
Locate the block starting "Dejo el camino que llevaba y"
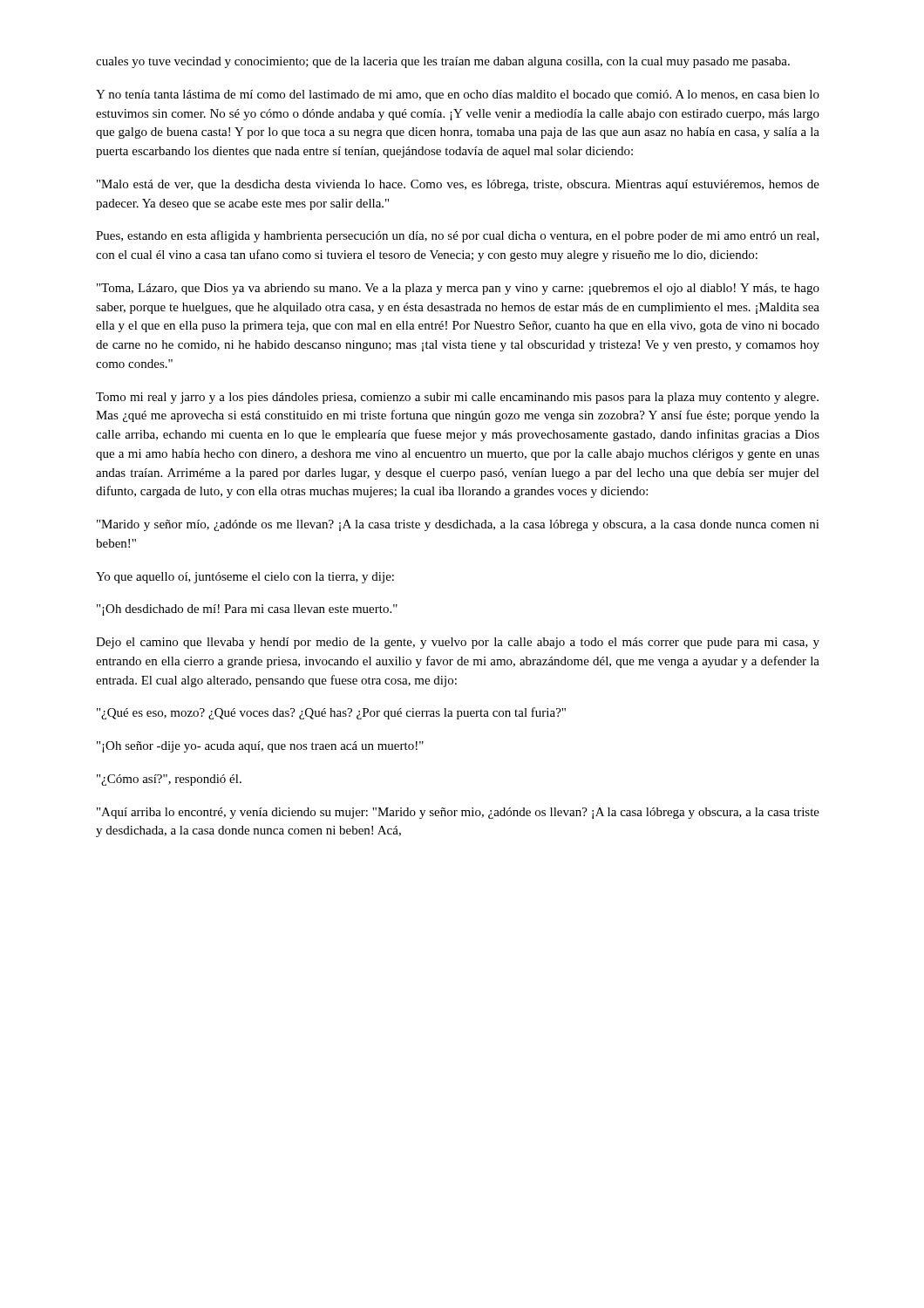coord(458,661)
